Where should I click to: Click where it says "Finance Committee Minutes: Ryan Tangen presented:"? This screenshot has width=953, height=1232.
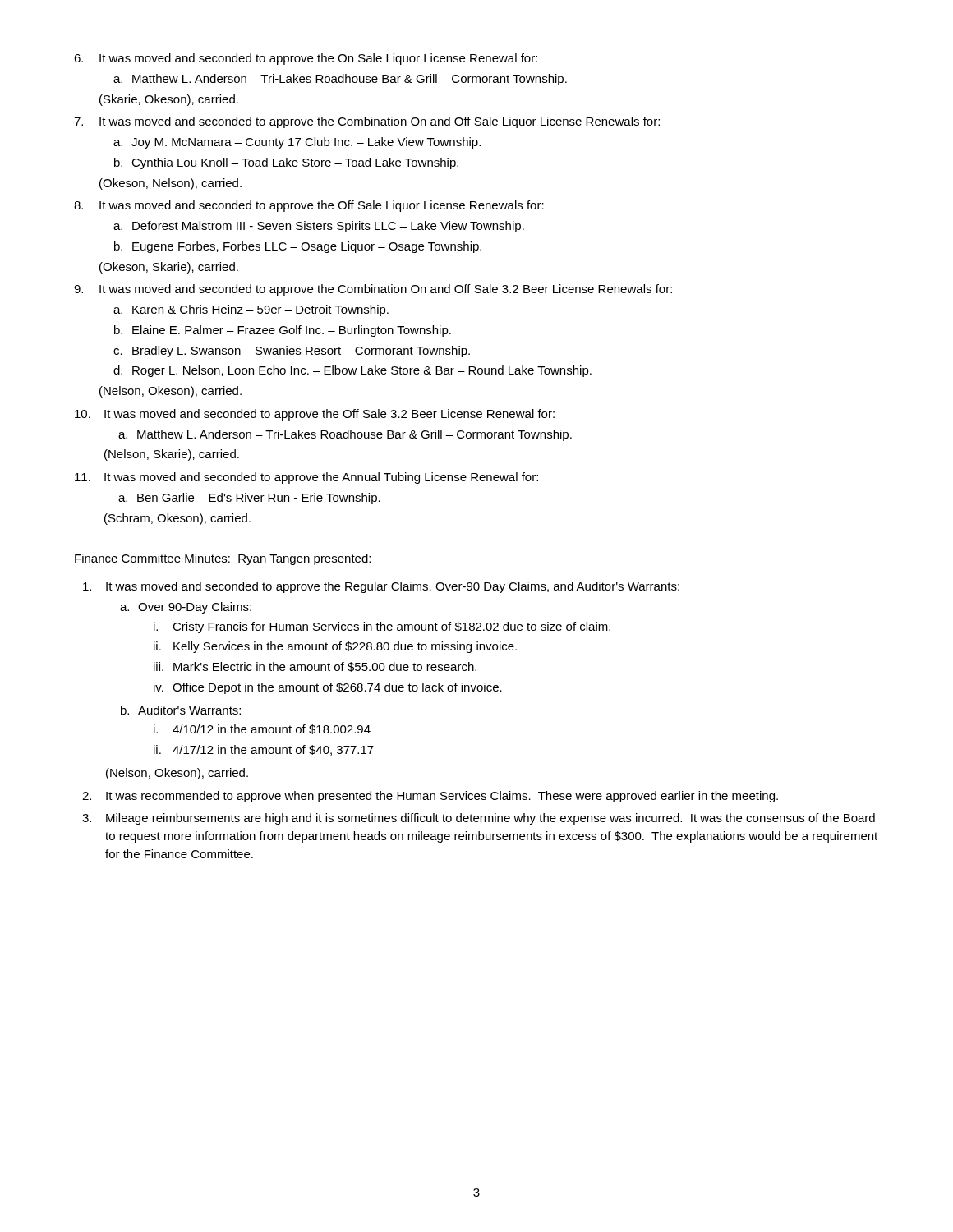(223, 558)
